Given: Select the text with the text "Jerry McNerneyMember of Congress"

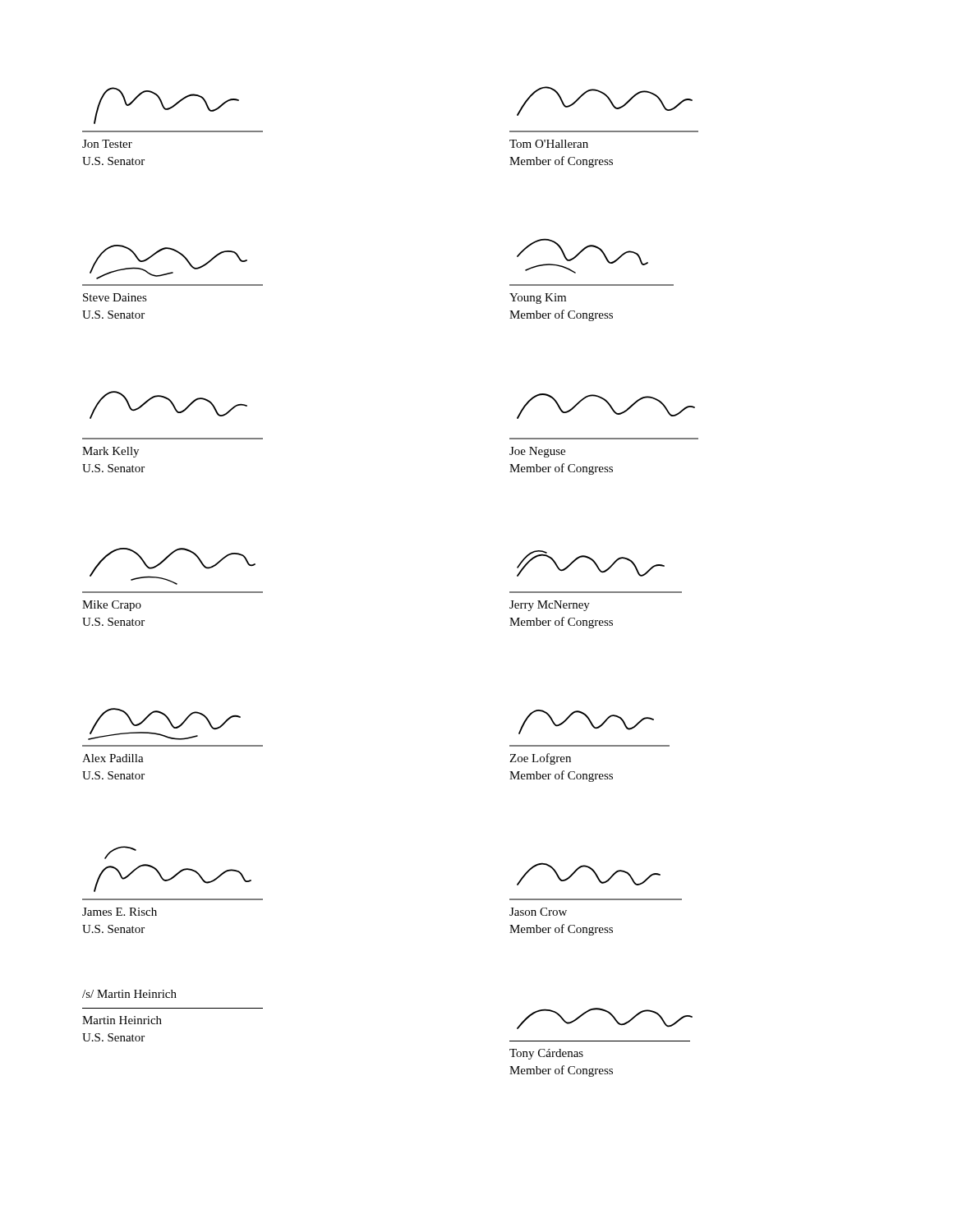Looking at the screenshot, I should pyautogui.click(x=561, y=613).
